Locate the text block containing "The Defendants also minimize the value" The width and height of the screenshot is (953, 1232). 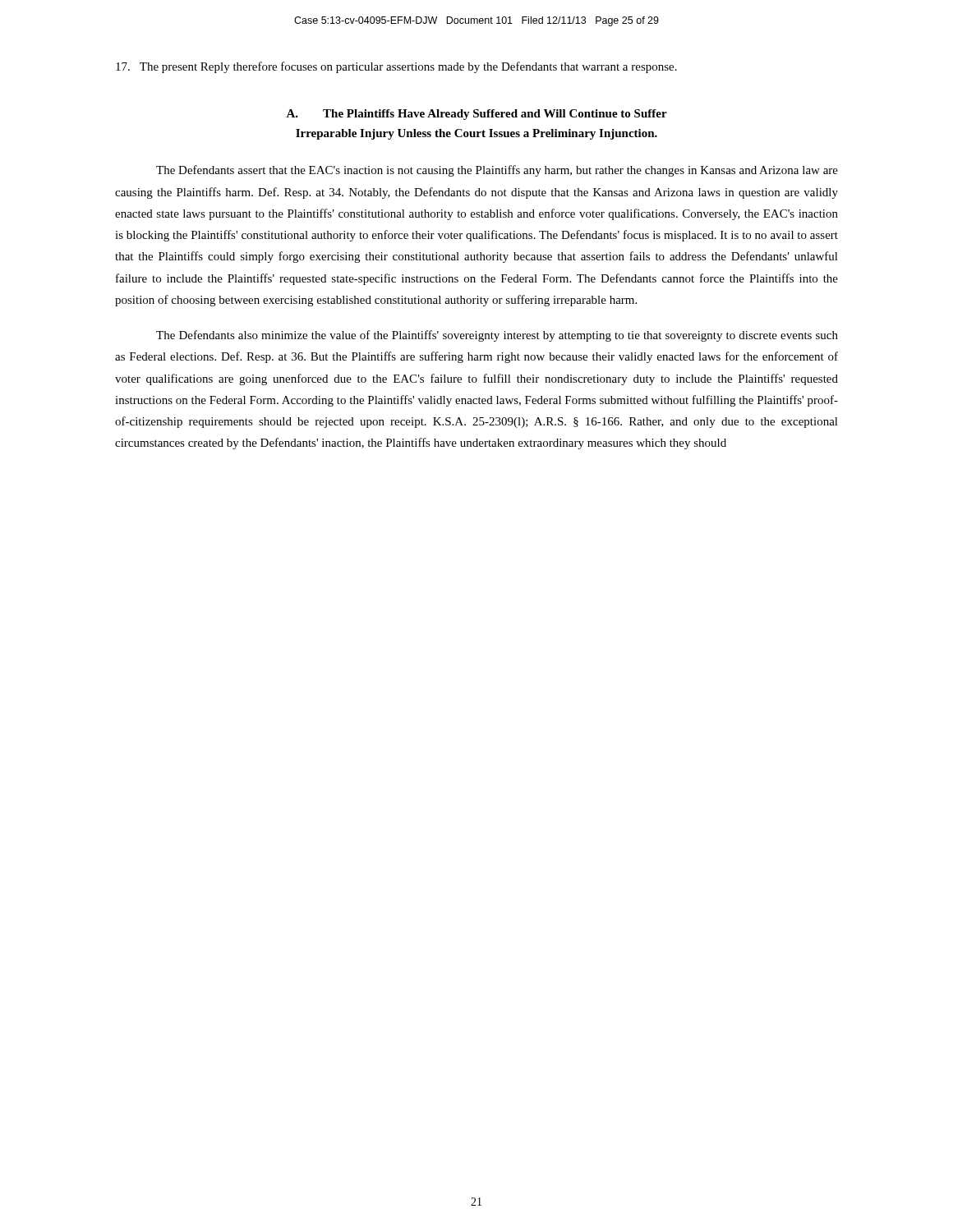[x=476, y=389]
